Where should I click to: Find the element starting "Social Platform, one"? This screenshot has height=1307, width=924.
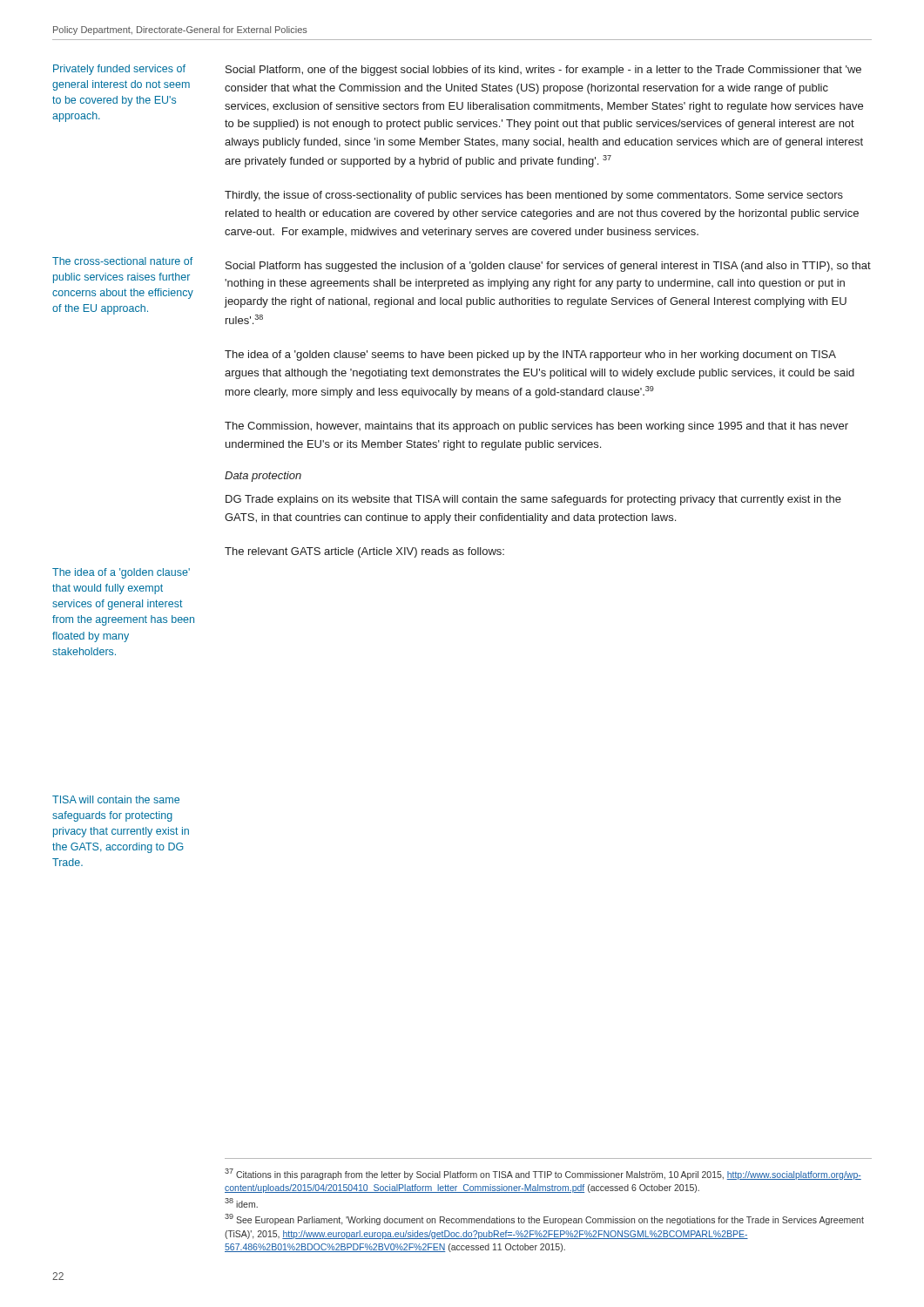(x=544, y=115)
